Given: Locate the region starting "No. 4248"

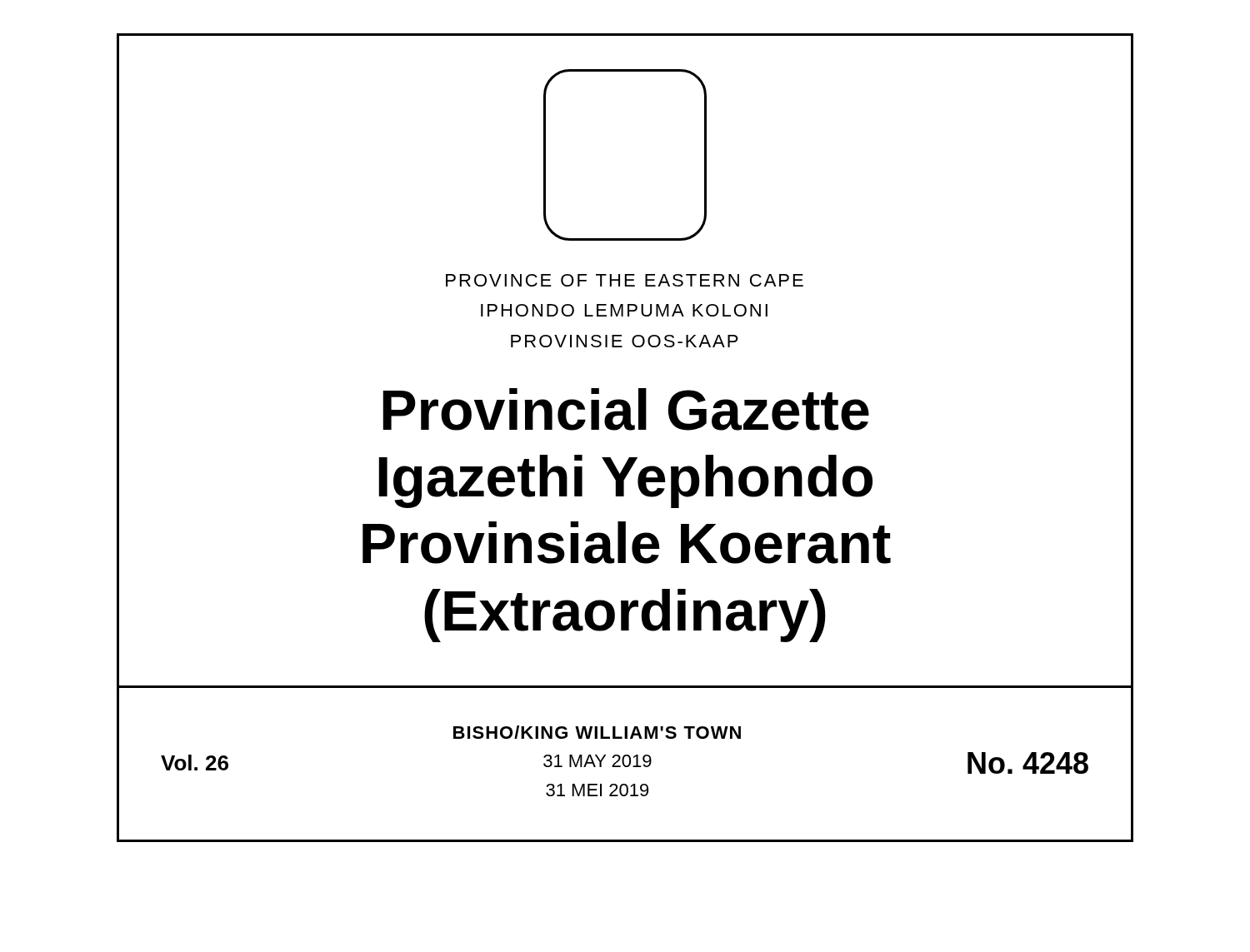Looking at the screenshot, I should click(x=1027, y=763).
